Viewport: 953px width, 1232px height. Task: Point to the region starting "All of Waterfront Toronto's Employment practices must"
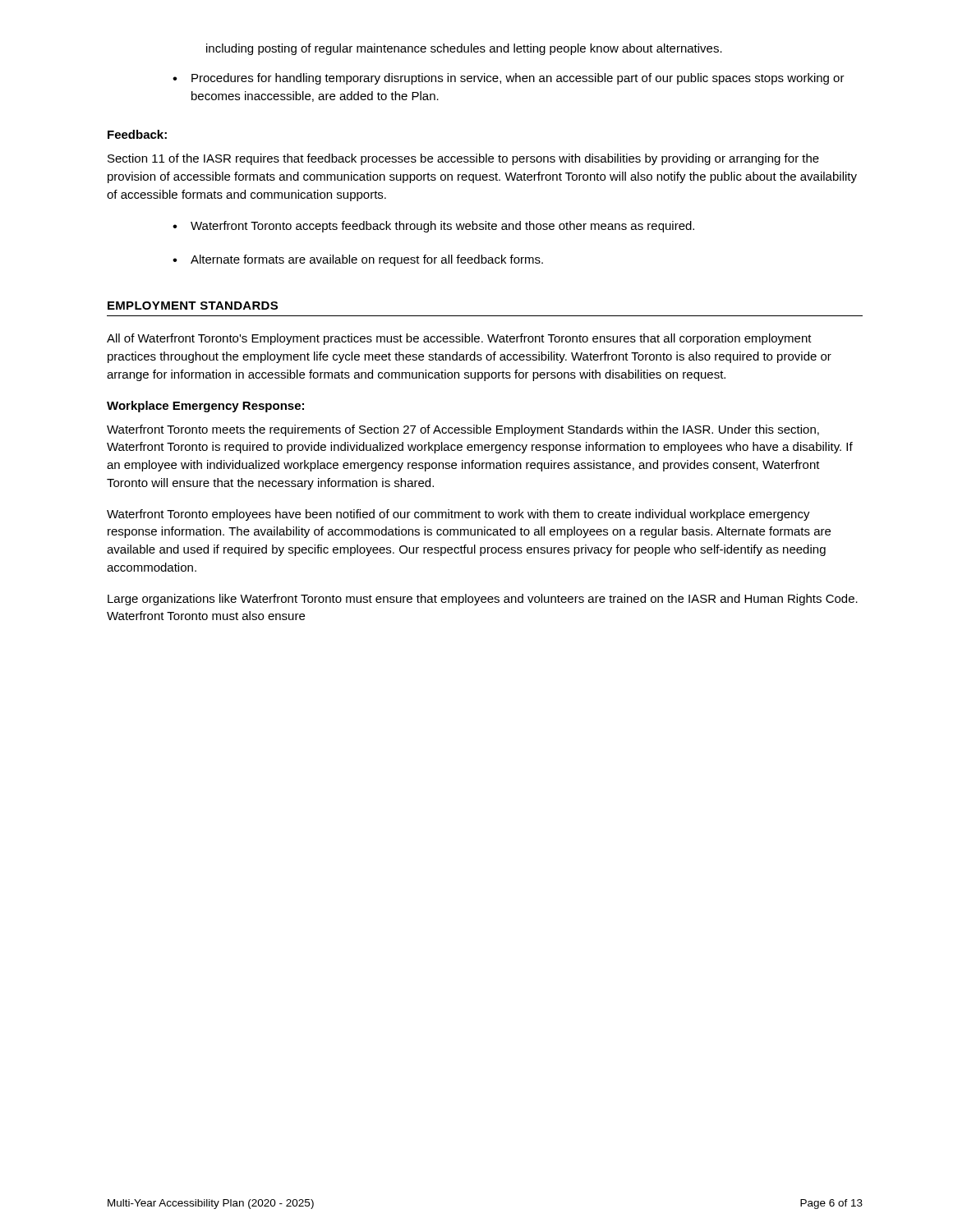click(485, 356)
